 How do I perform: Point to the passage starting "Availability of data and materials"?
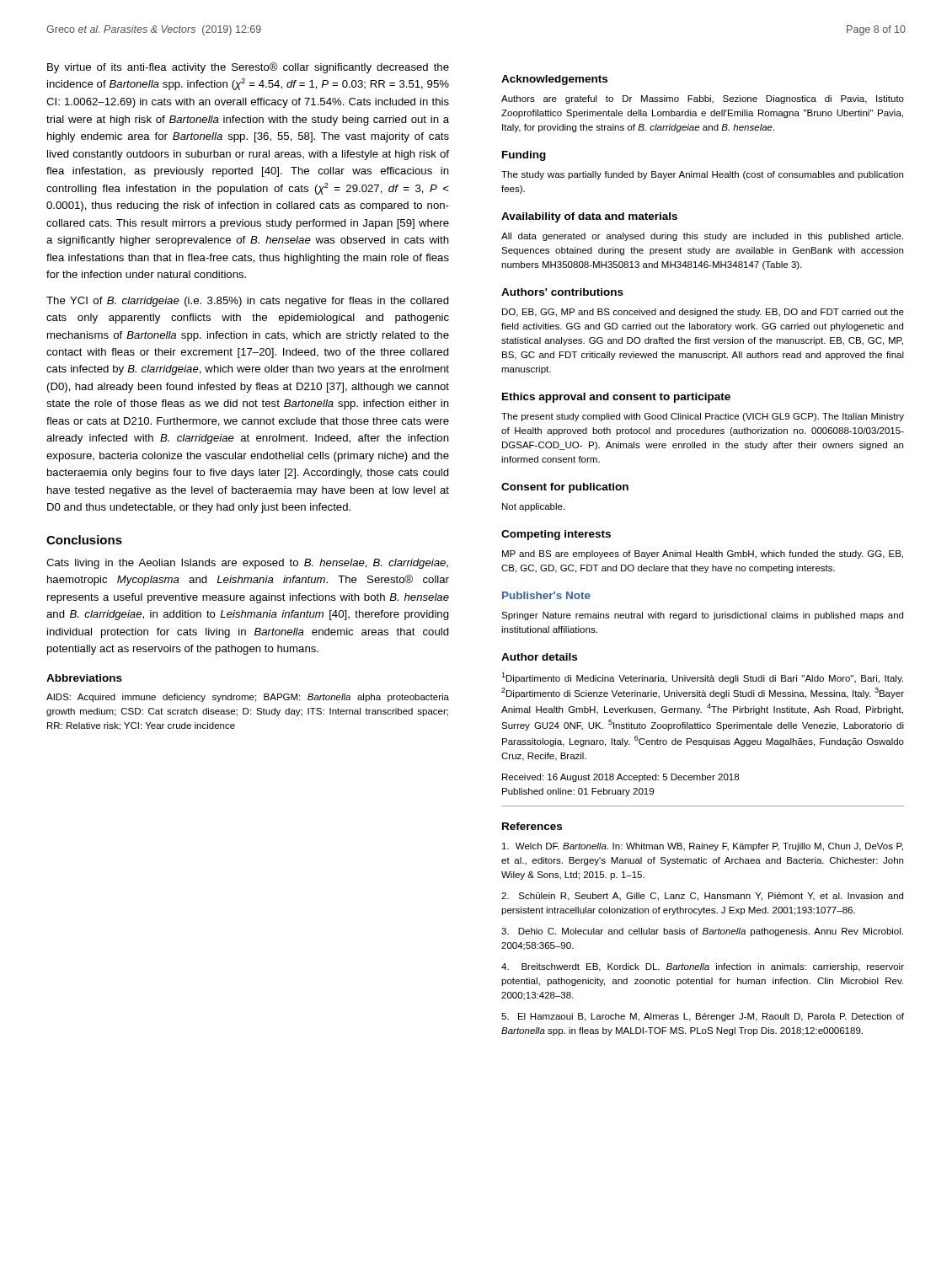[589, 217]
